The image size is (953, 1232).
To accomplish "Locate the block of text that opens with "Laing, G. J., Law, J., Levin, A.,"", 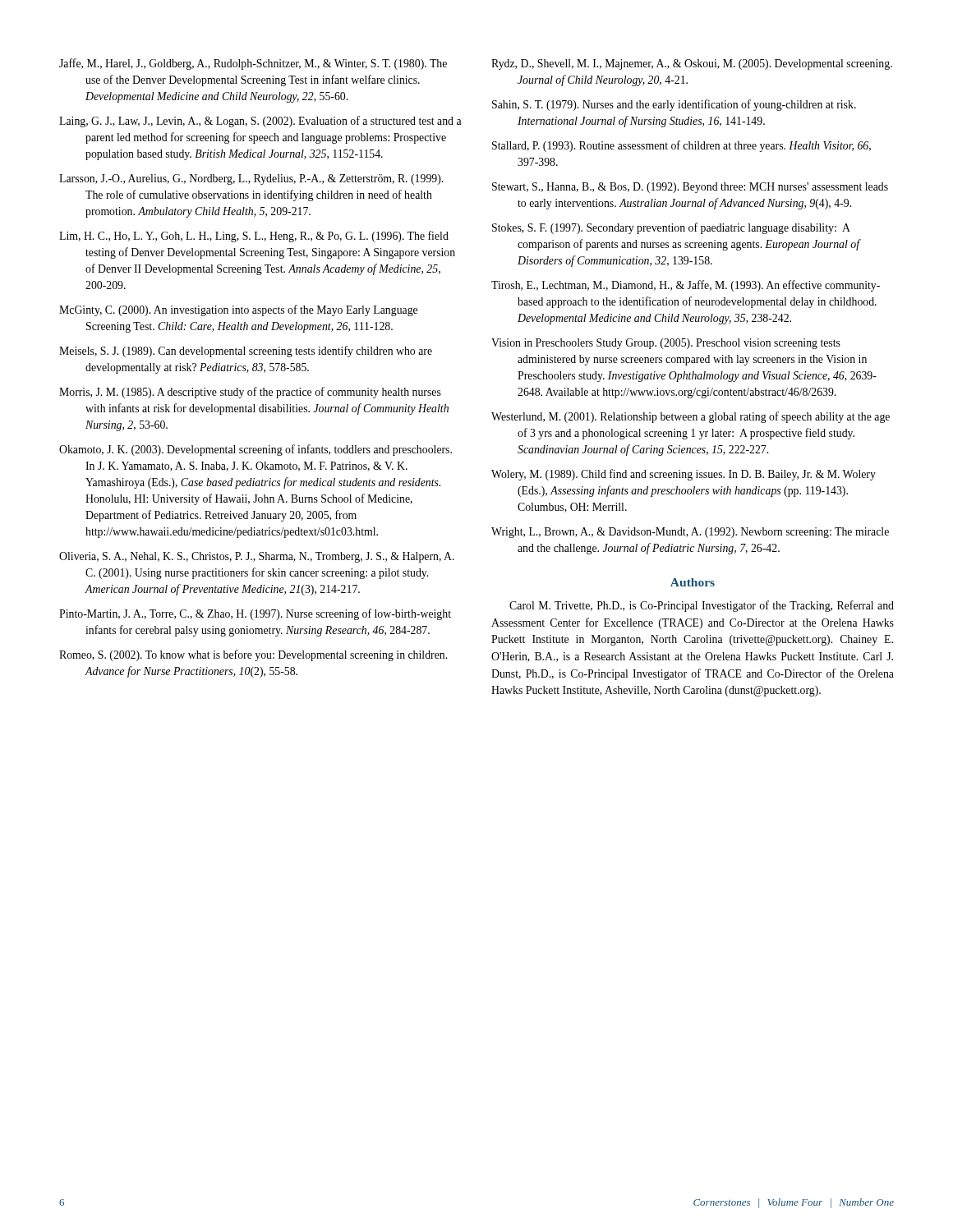I will pyautogui.click(x=260, y=138).
